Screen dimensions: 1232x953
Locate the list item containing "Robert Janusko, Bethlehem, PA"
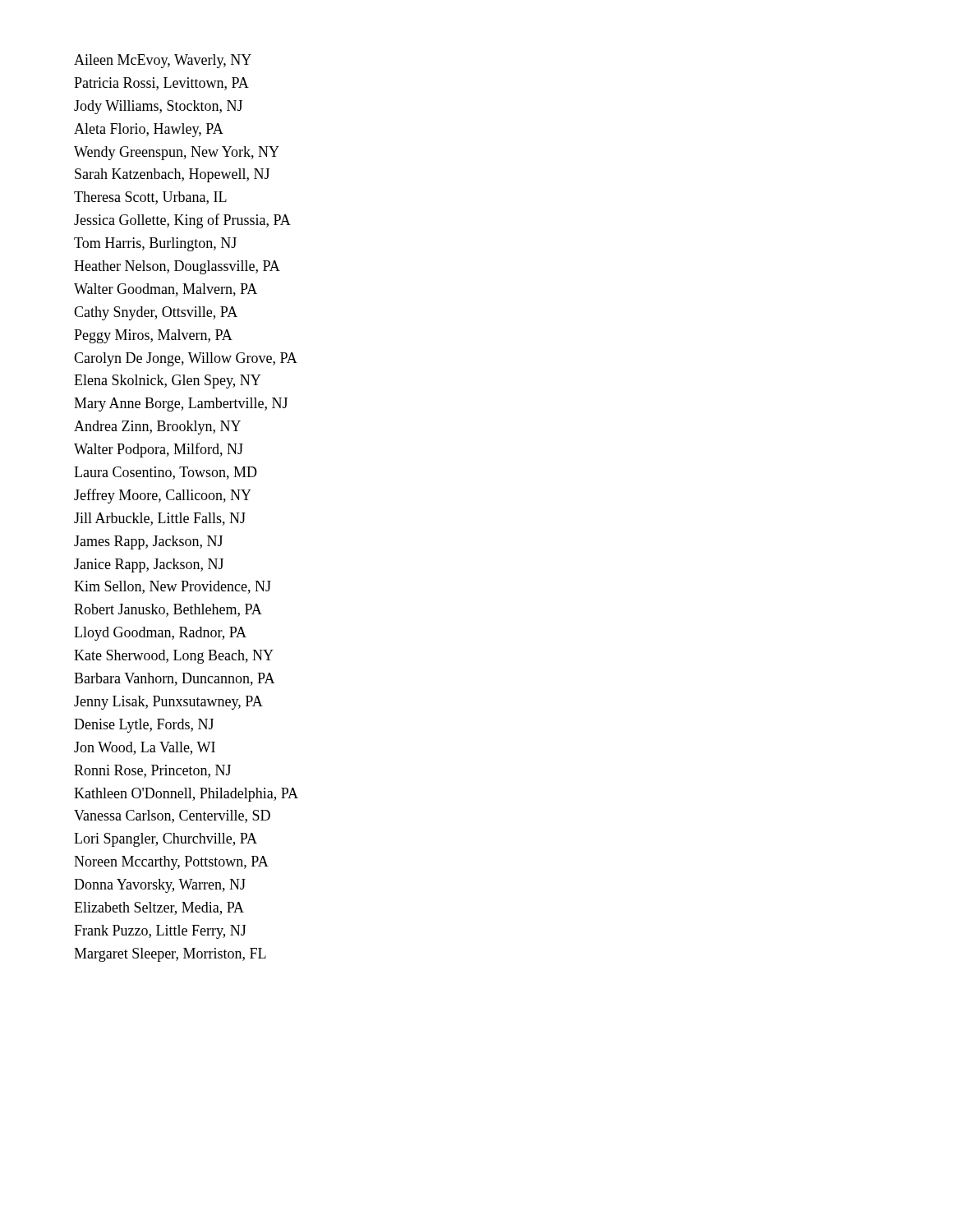tap(168, 610)
